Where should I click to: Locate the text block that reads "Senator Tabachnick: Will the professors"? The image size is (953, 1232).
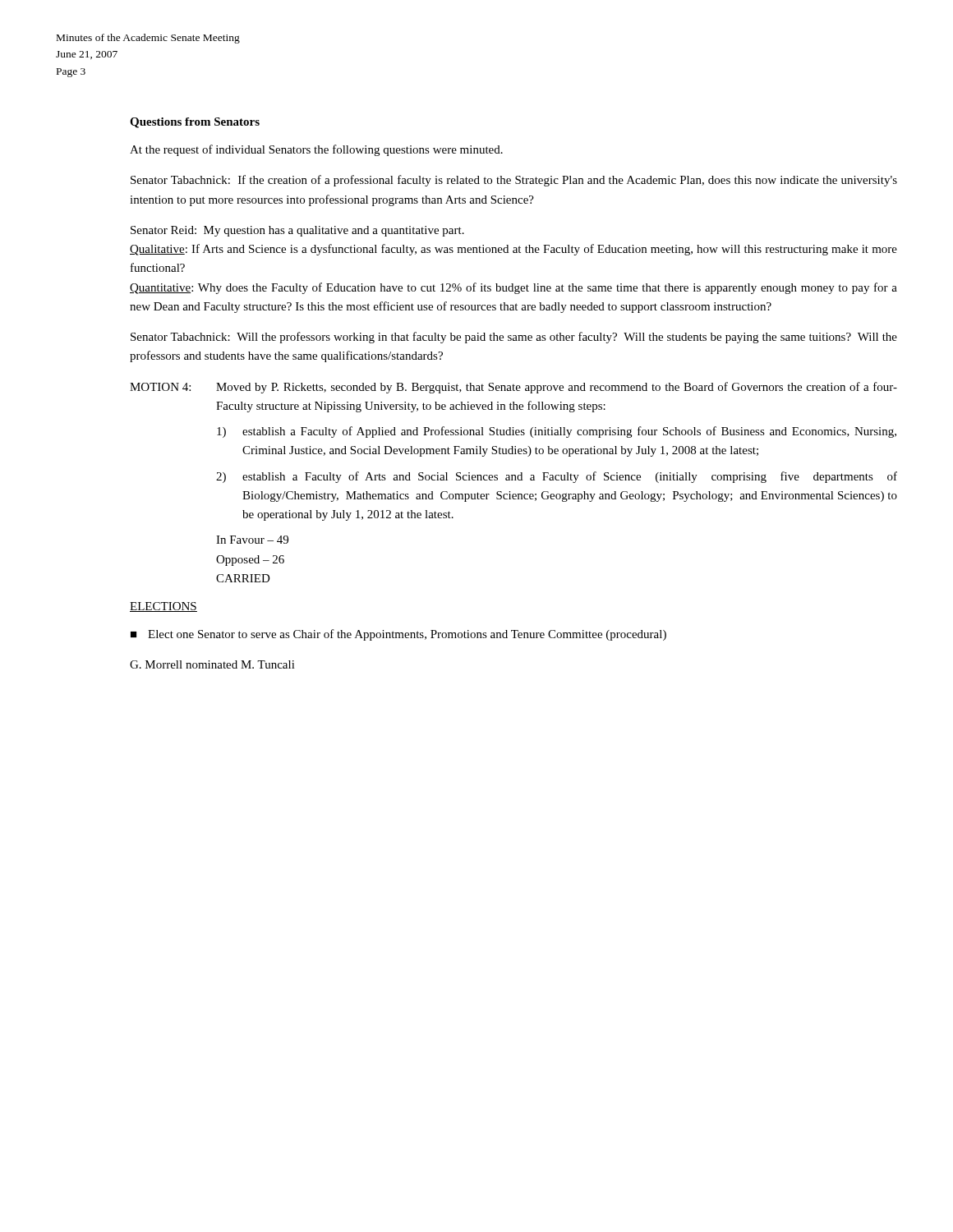(513, 346)
